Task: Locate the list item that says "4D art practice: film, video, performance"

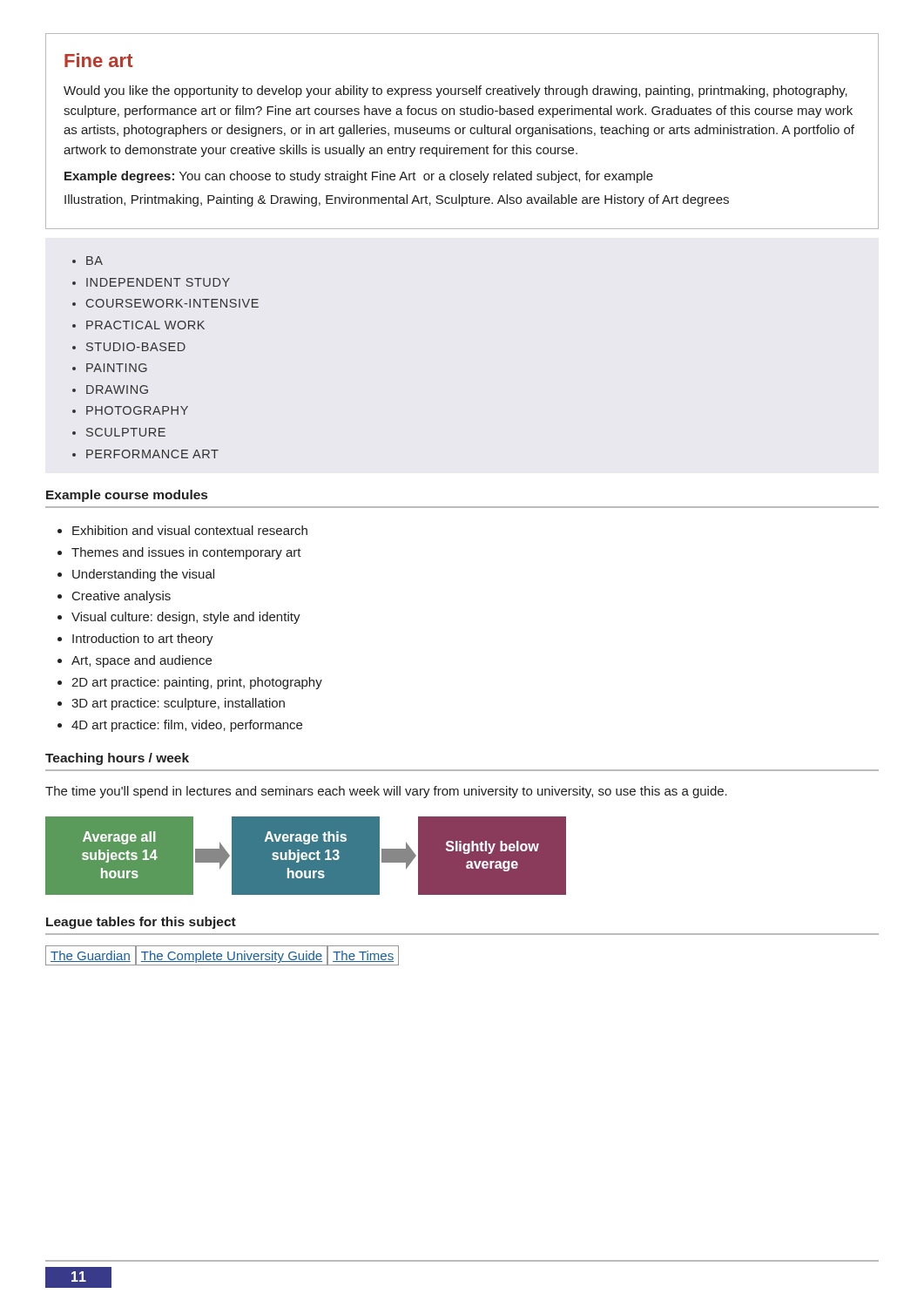Action: (187, 725)
